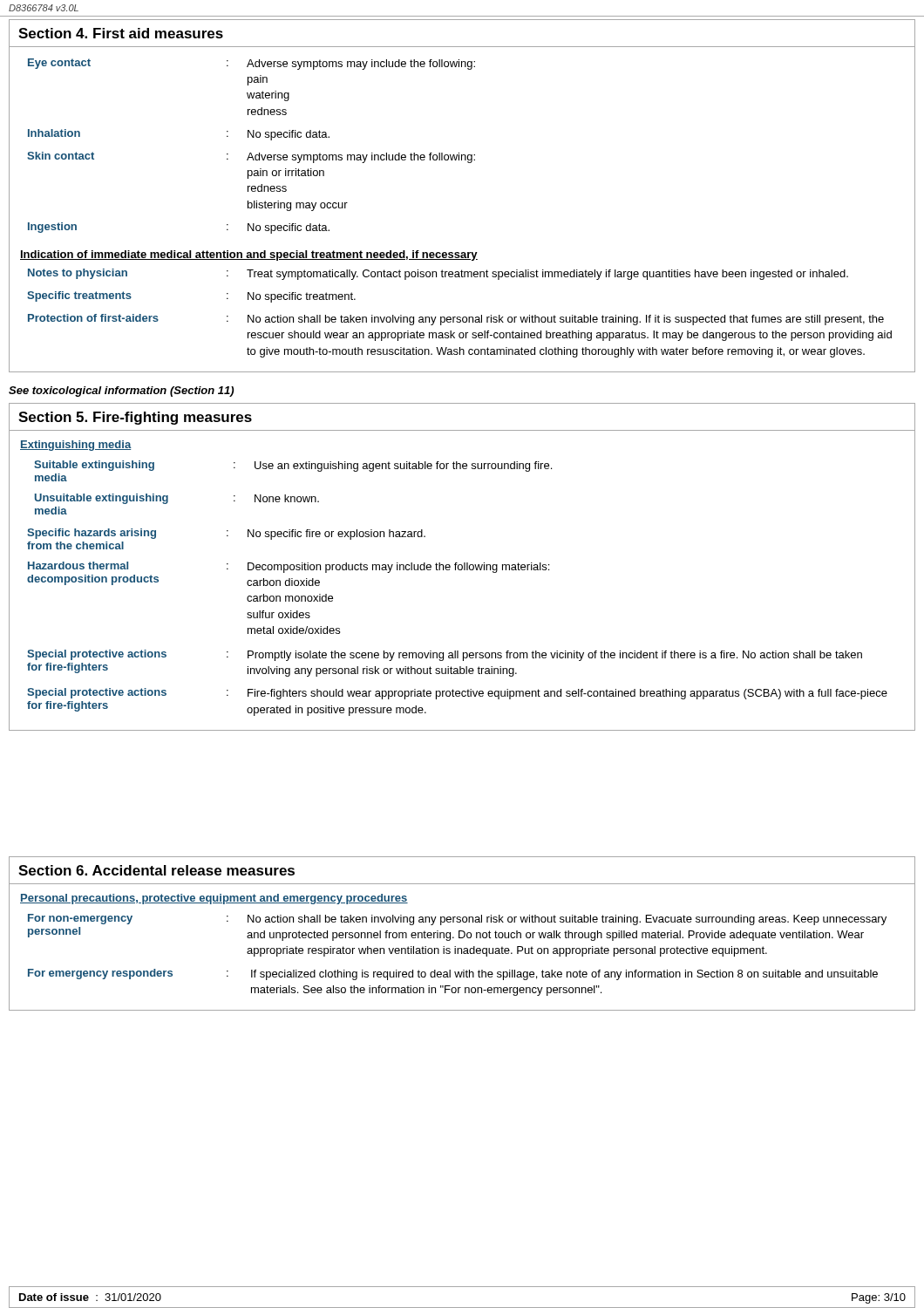Point to the block beginning "Notes to physician : Treat symptomatically. Contact poison"
This screenshot has width=924, height=1308.
[x=462, y=274]
